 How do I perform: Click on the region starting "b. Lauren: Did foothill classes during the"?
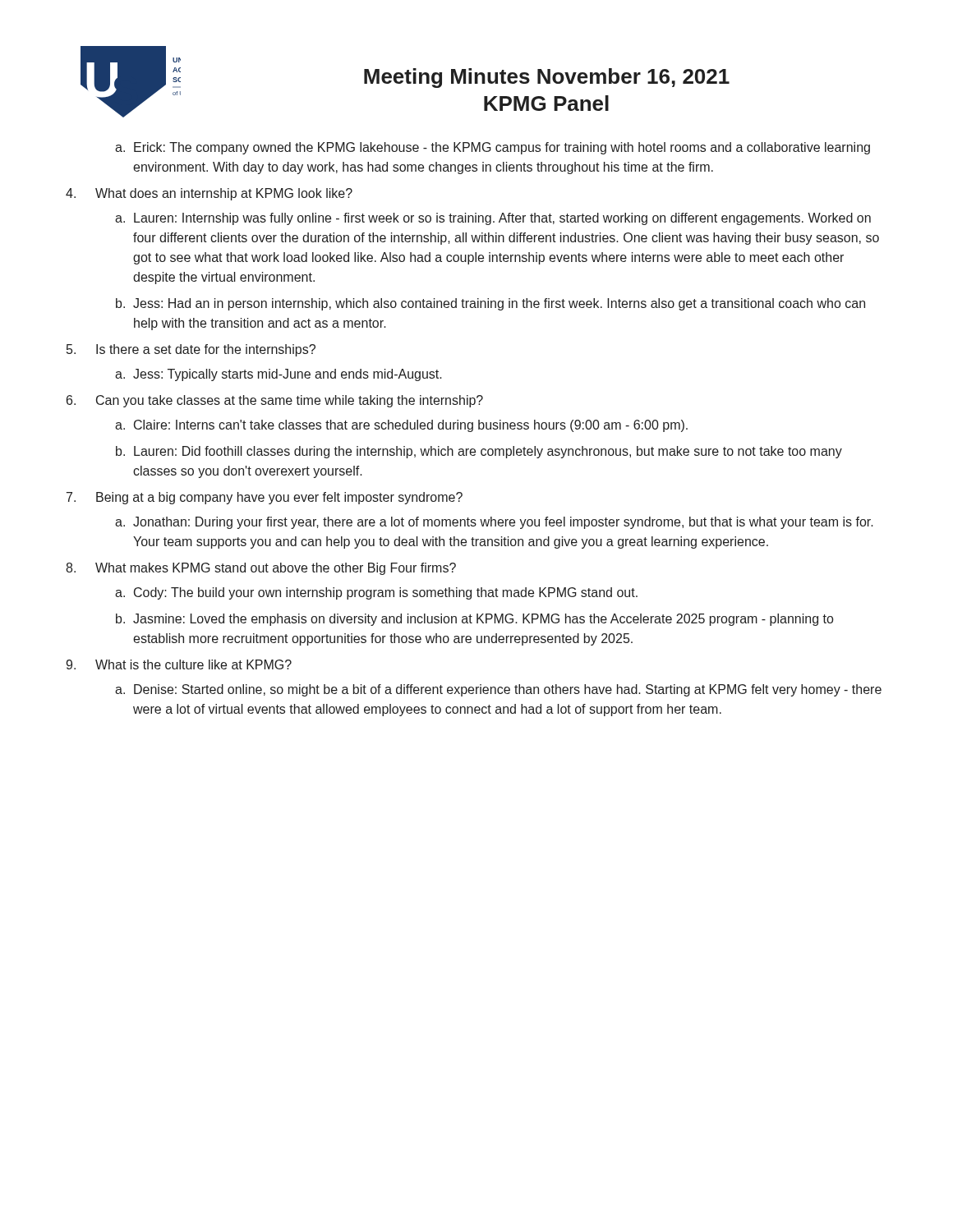pos(501,462)
